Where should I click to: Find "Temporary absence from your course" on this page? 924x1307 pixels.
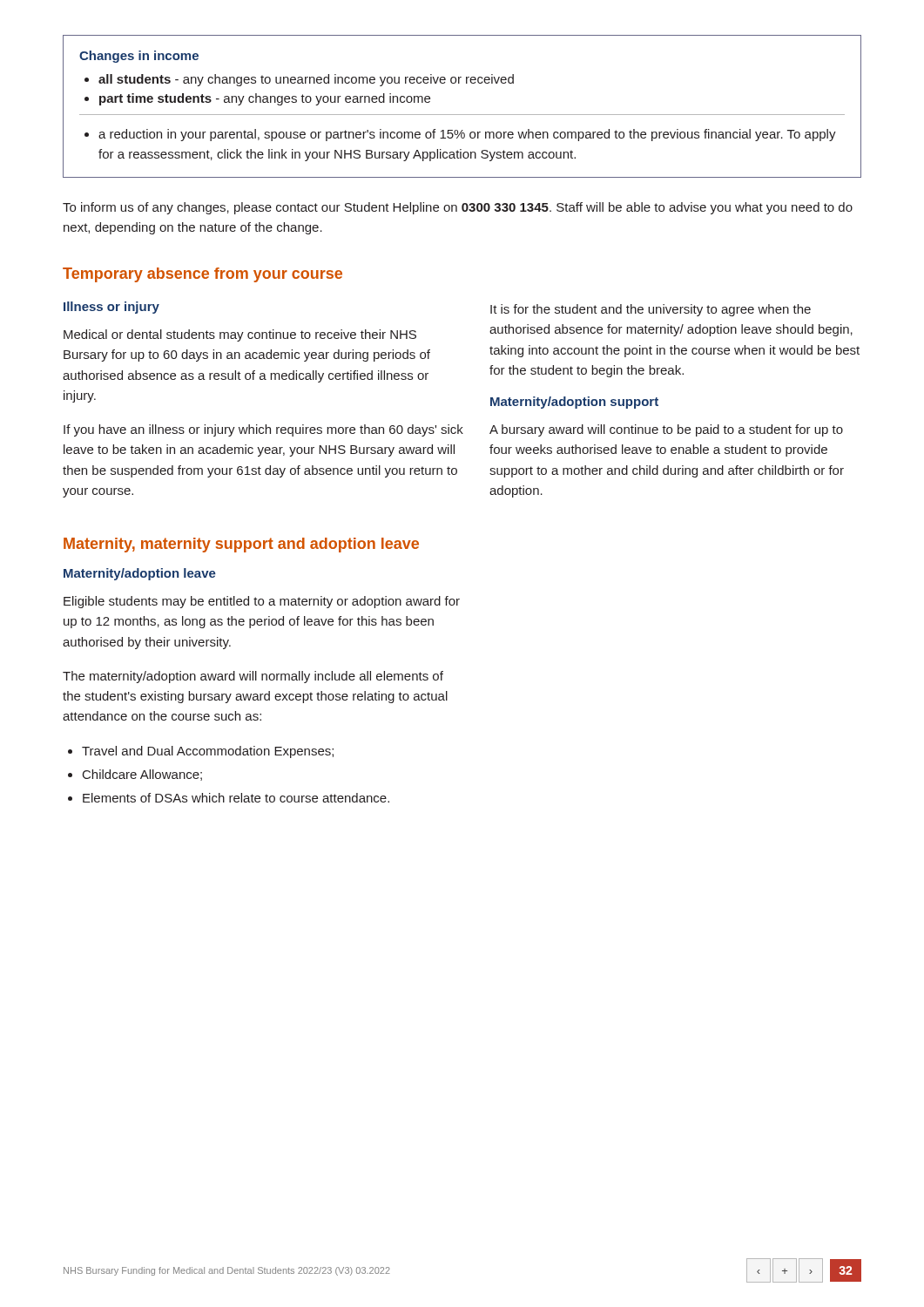[x=203, y=274]
